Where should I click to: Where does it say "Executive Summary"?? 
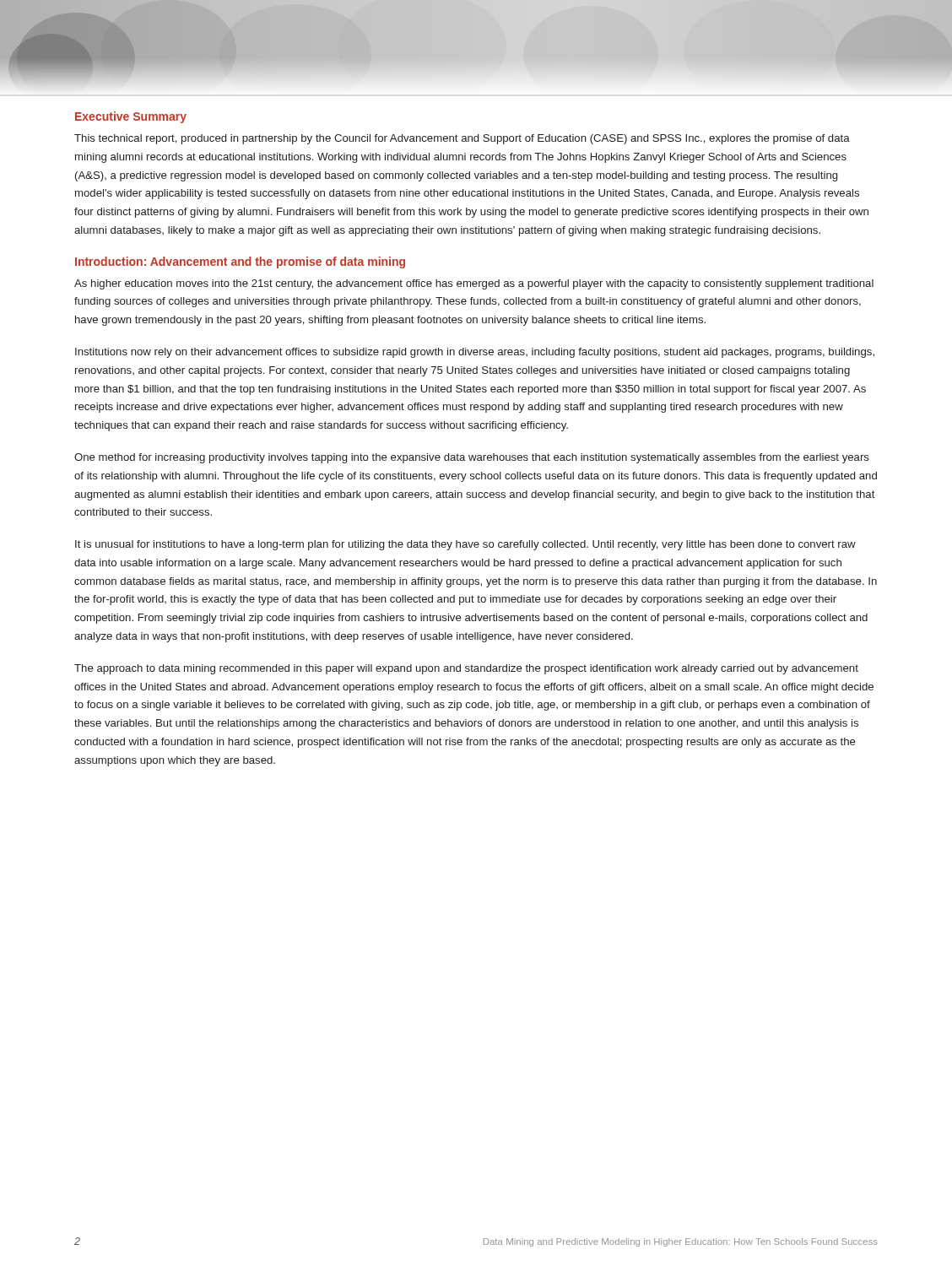pyautogui.click(x=130, y=116)
